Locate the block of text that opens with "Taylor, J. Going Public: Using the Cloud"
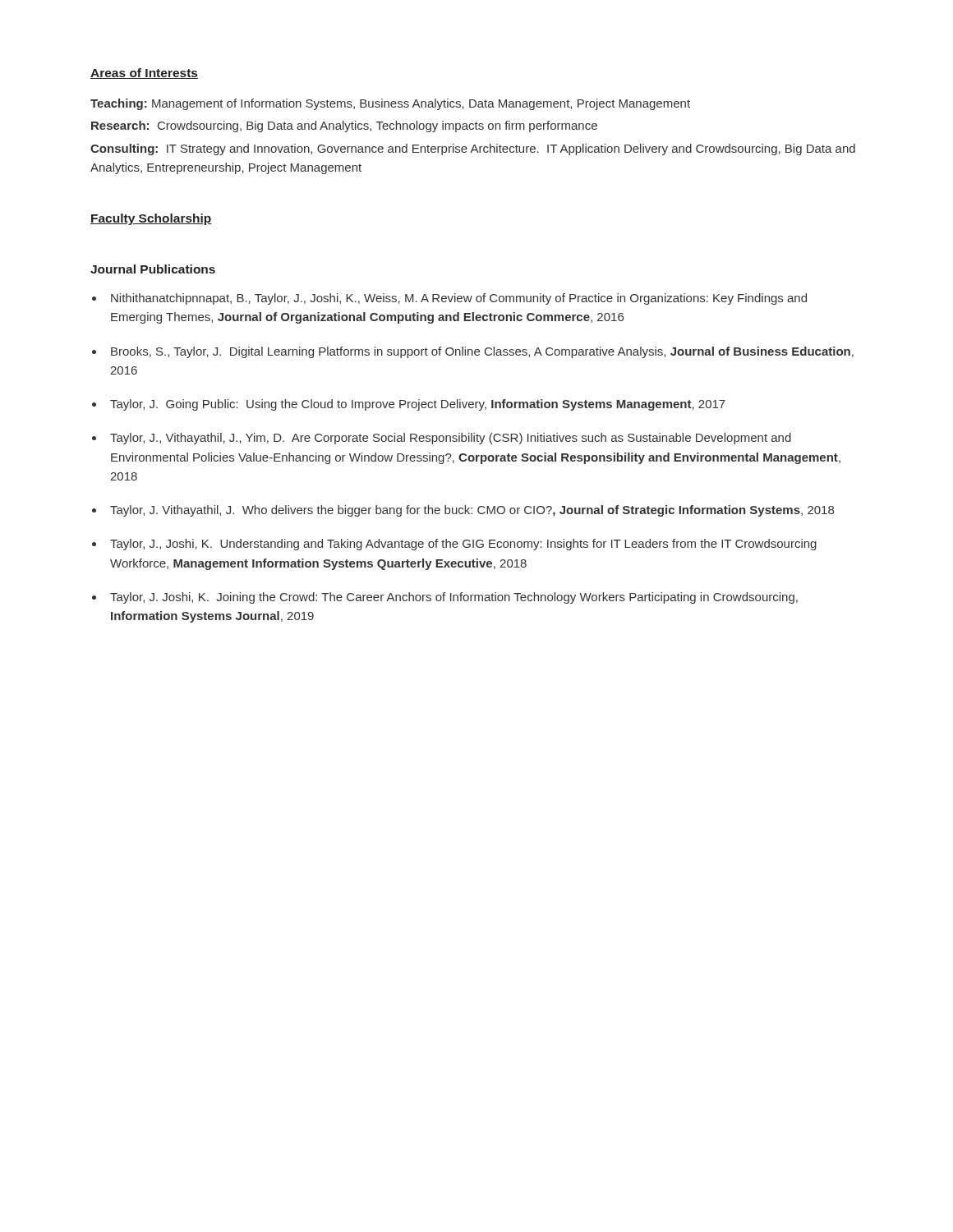Screen dimensions: 1232x953 pyautogui.click(x=418, y=404)
